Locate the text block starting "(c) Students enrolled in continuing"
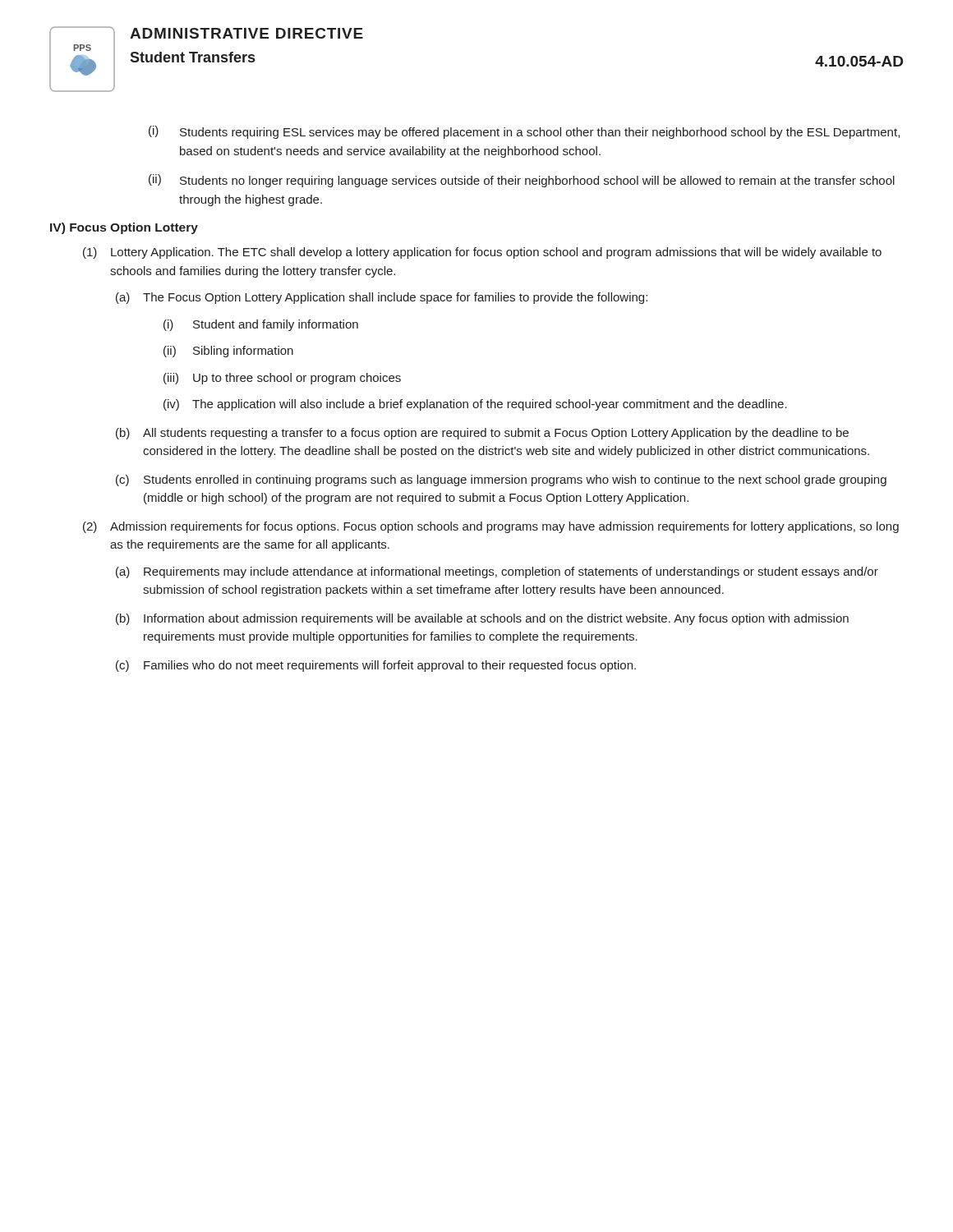 [509, 489]
